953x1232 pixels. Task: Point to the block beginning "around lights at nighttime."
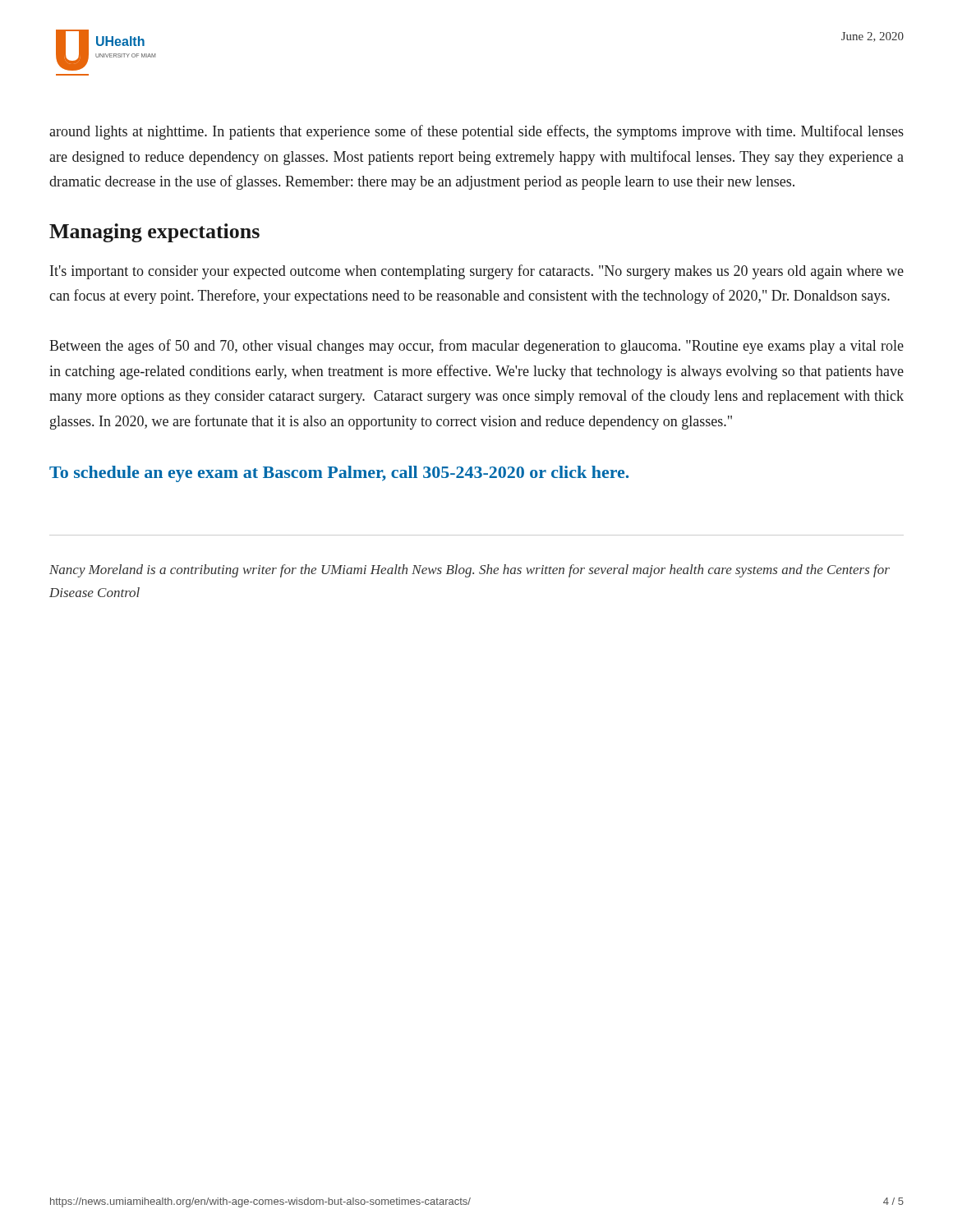(476, 157)
